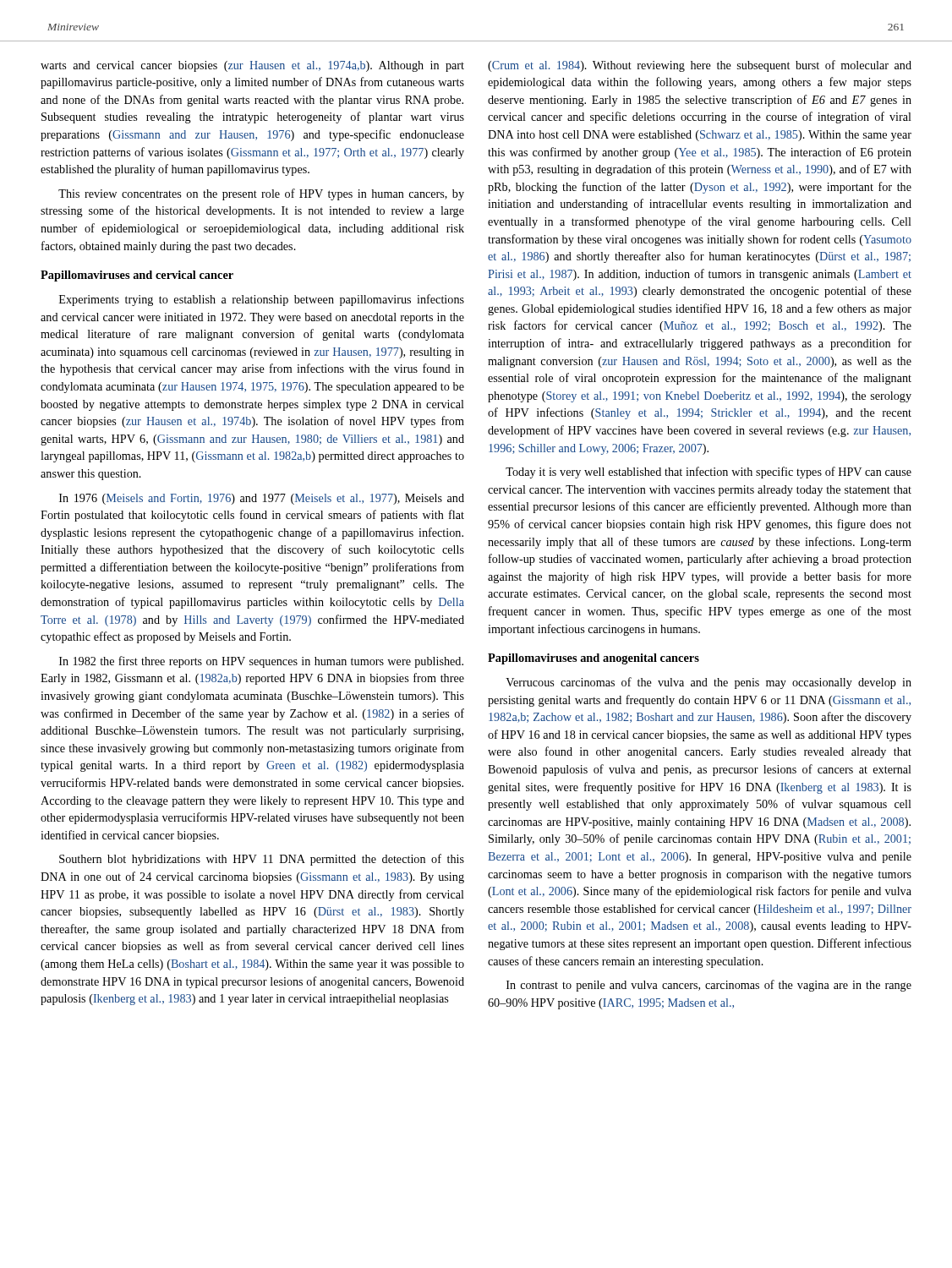Find the text starting "In 1976 (Meisels and Fortin, 1976) and 1977"

pyautogui.click(x=252, y=567)
